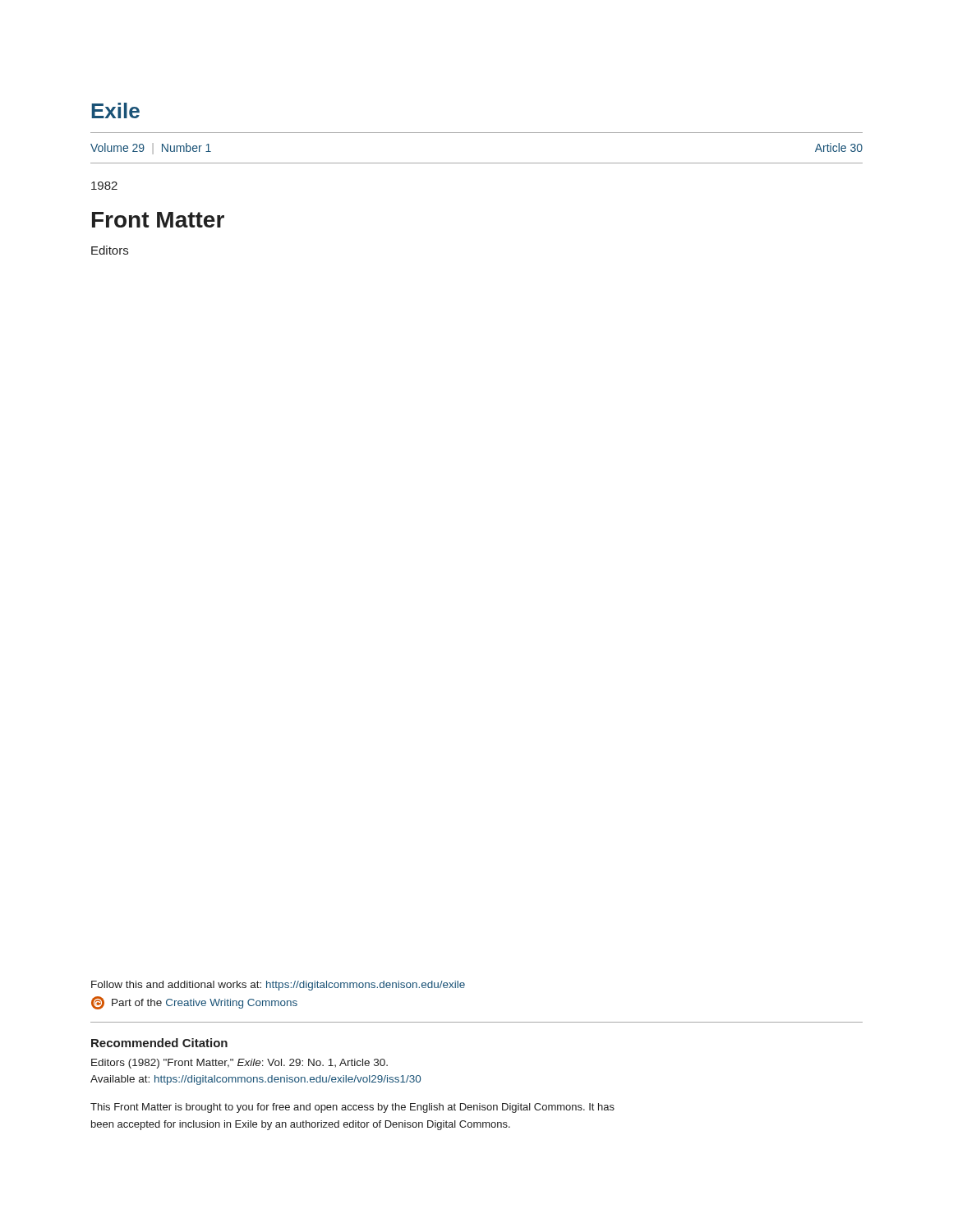Screen dimensions: 1232x953
Task: Locate the passage starting "C Part of the Creative Writing"
Action: click(x=194, y=1003)
